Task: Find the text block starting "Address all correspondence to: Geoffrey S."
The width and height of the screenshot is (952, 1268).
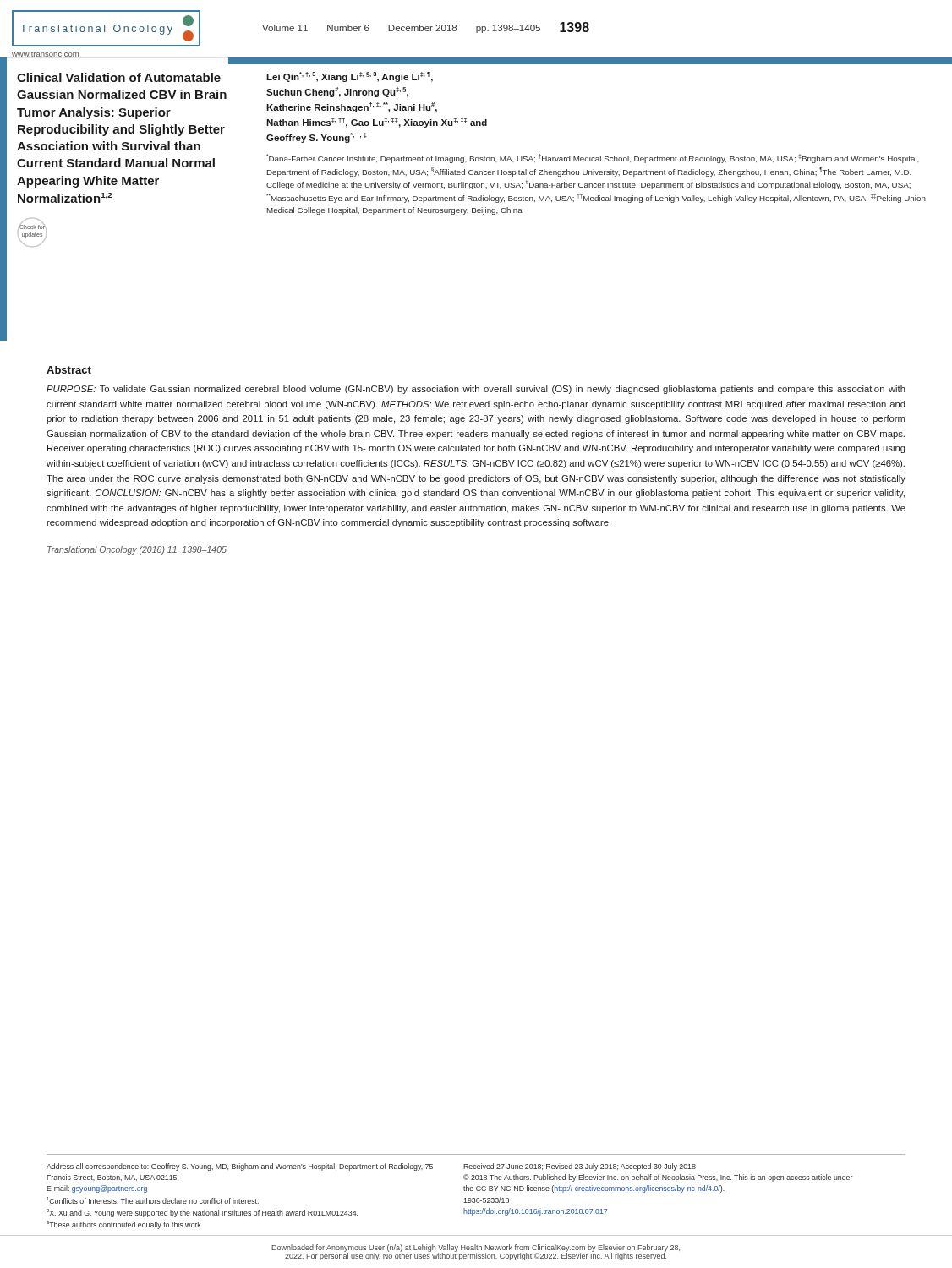Action: pyautogui.click(x=240, y=1196)
